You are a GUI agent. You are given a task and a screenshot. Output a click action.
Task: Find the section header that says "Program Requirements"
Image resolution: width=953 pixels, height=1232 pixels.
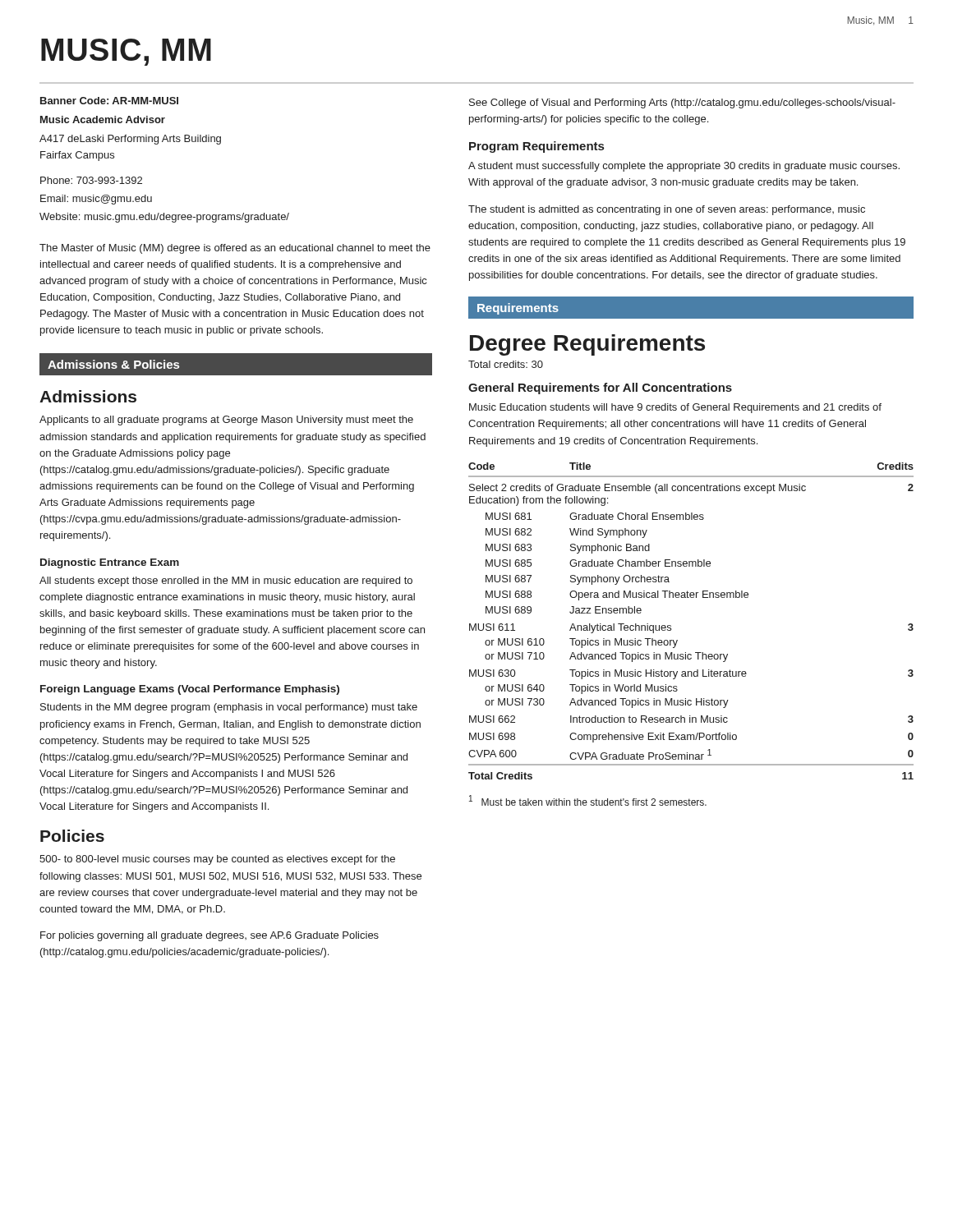(536, 146)
